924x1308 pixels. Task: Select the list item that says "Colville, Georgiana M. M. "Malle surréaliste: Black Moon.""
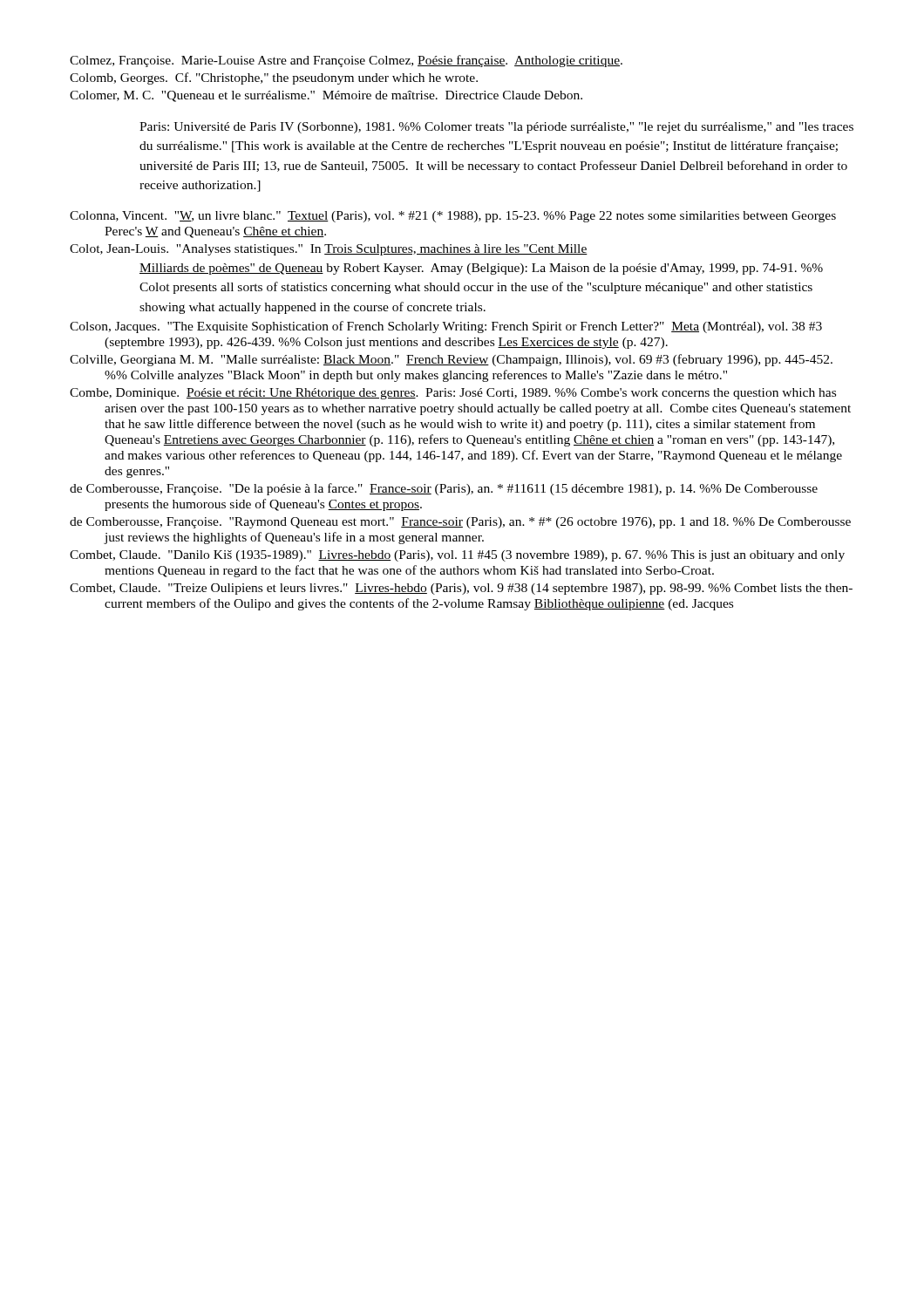(452, 367)
